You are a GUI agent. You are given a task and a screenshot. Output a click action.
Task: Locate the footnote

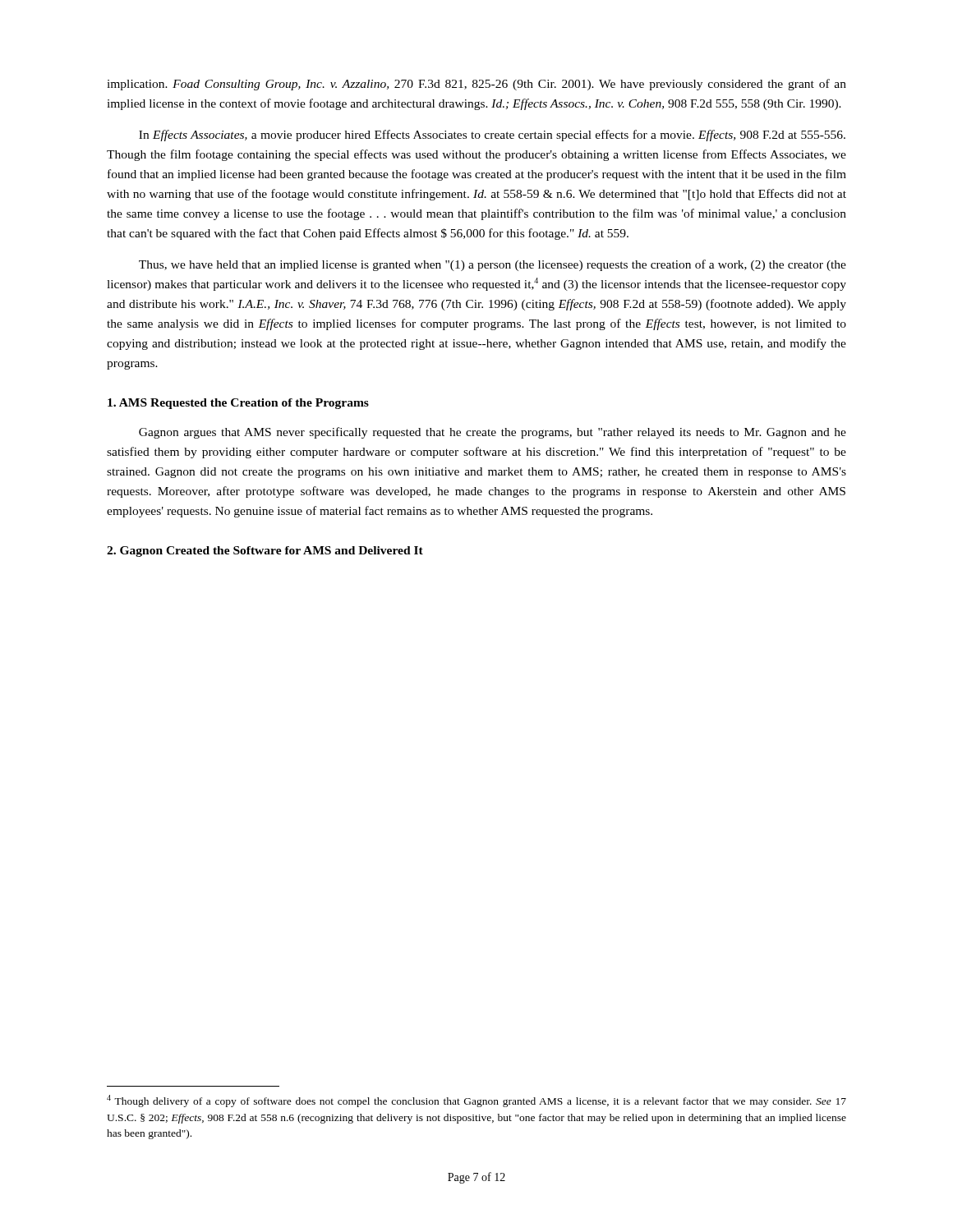pyautogui.click(x=476, y=1118)
